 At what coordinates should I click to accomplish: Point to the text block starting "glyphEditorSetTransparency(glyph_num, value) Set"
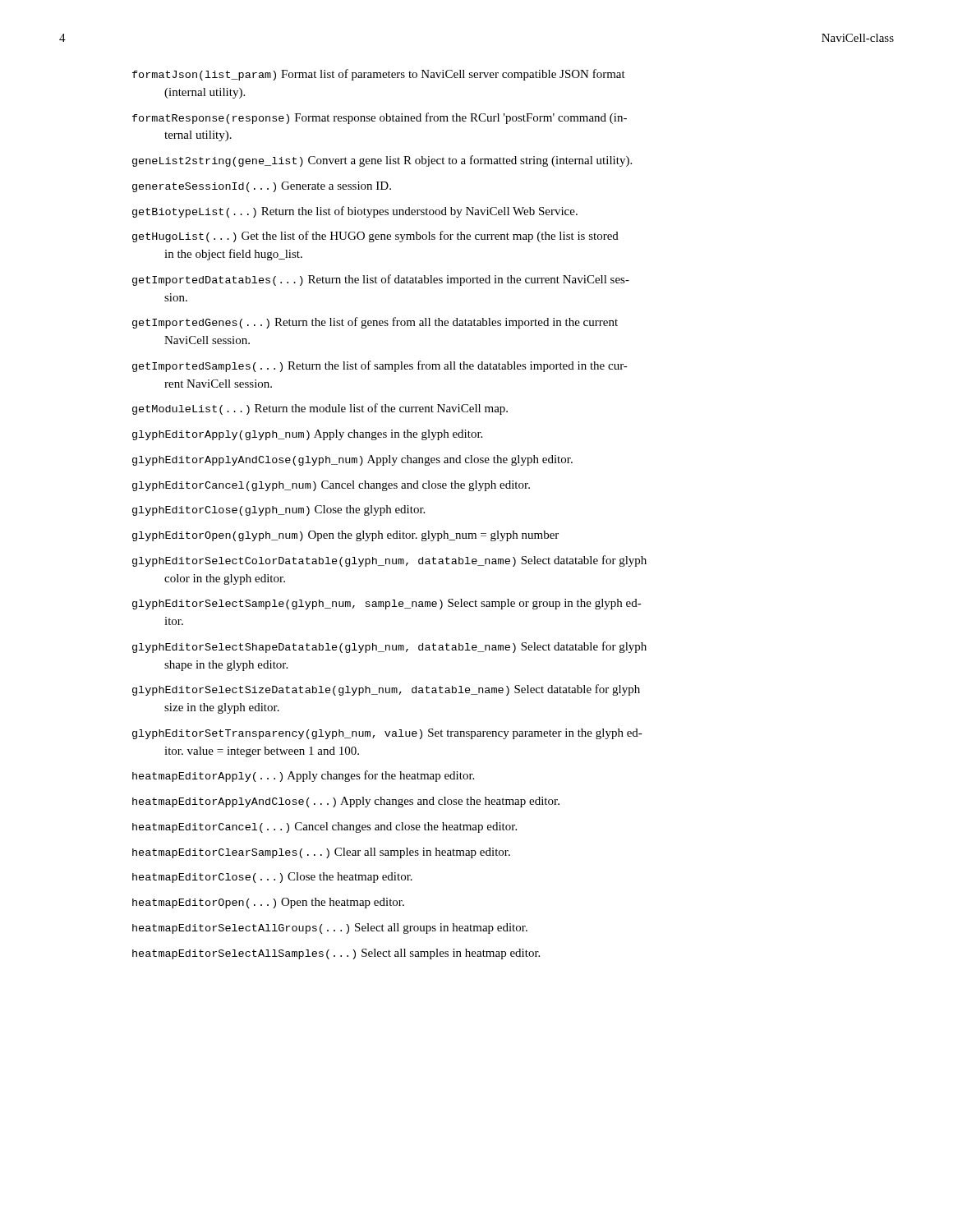point(513,743)
